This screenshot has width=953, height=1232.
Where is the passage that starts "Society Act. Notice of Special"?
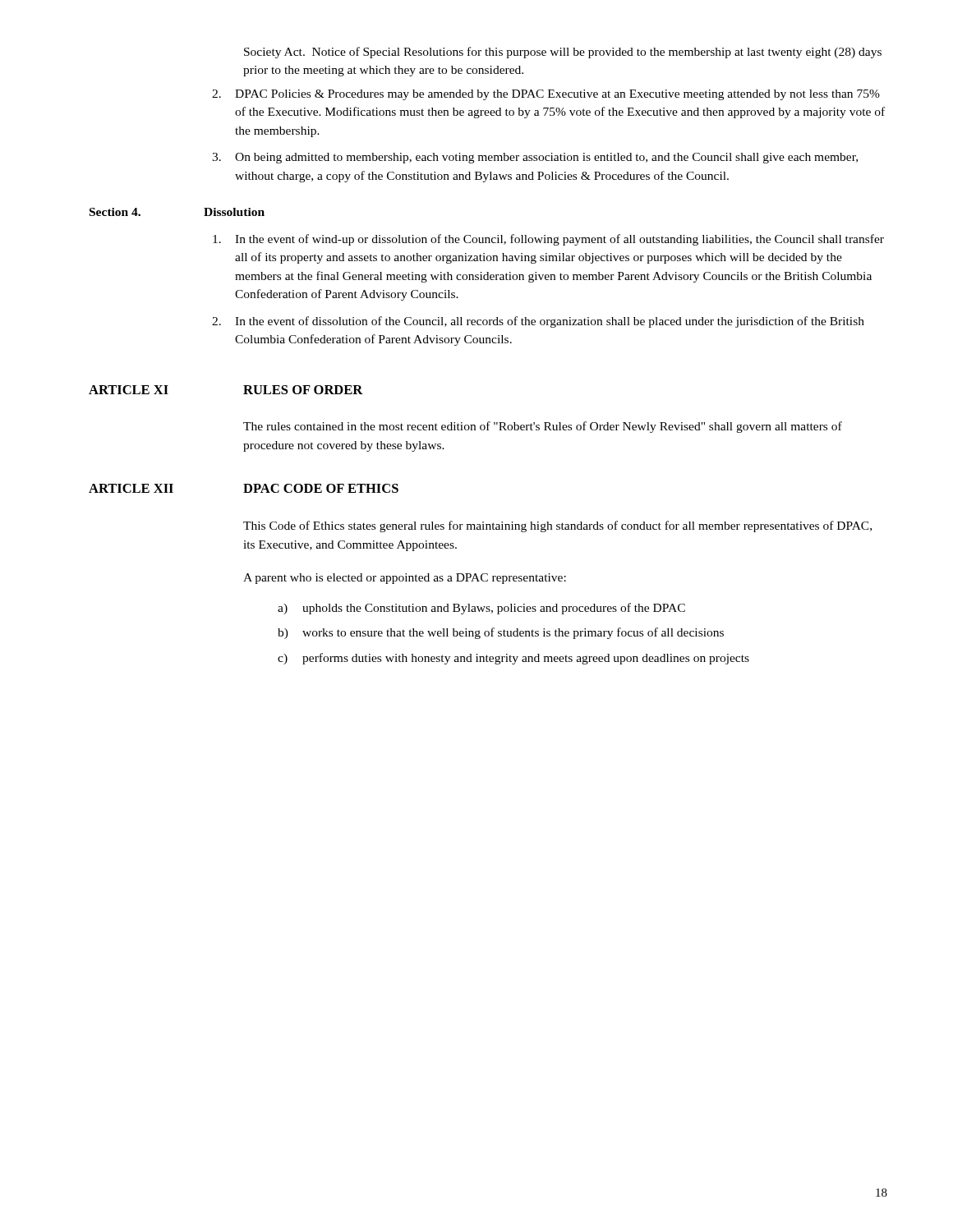tap(563, 61)
